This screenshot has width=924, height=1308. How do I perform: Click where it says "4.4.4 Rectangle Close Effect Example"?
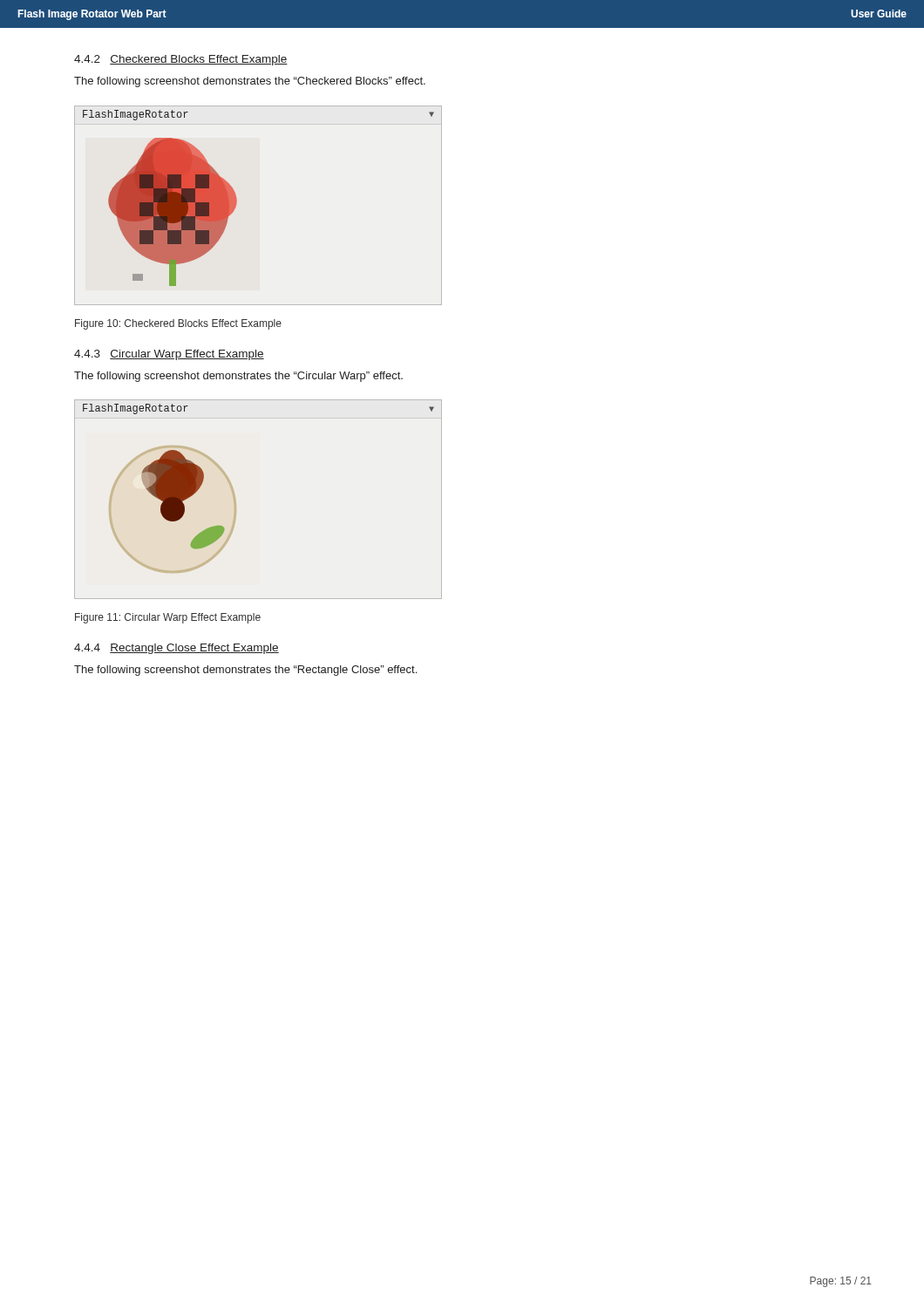click(x=176, y=647)
